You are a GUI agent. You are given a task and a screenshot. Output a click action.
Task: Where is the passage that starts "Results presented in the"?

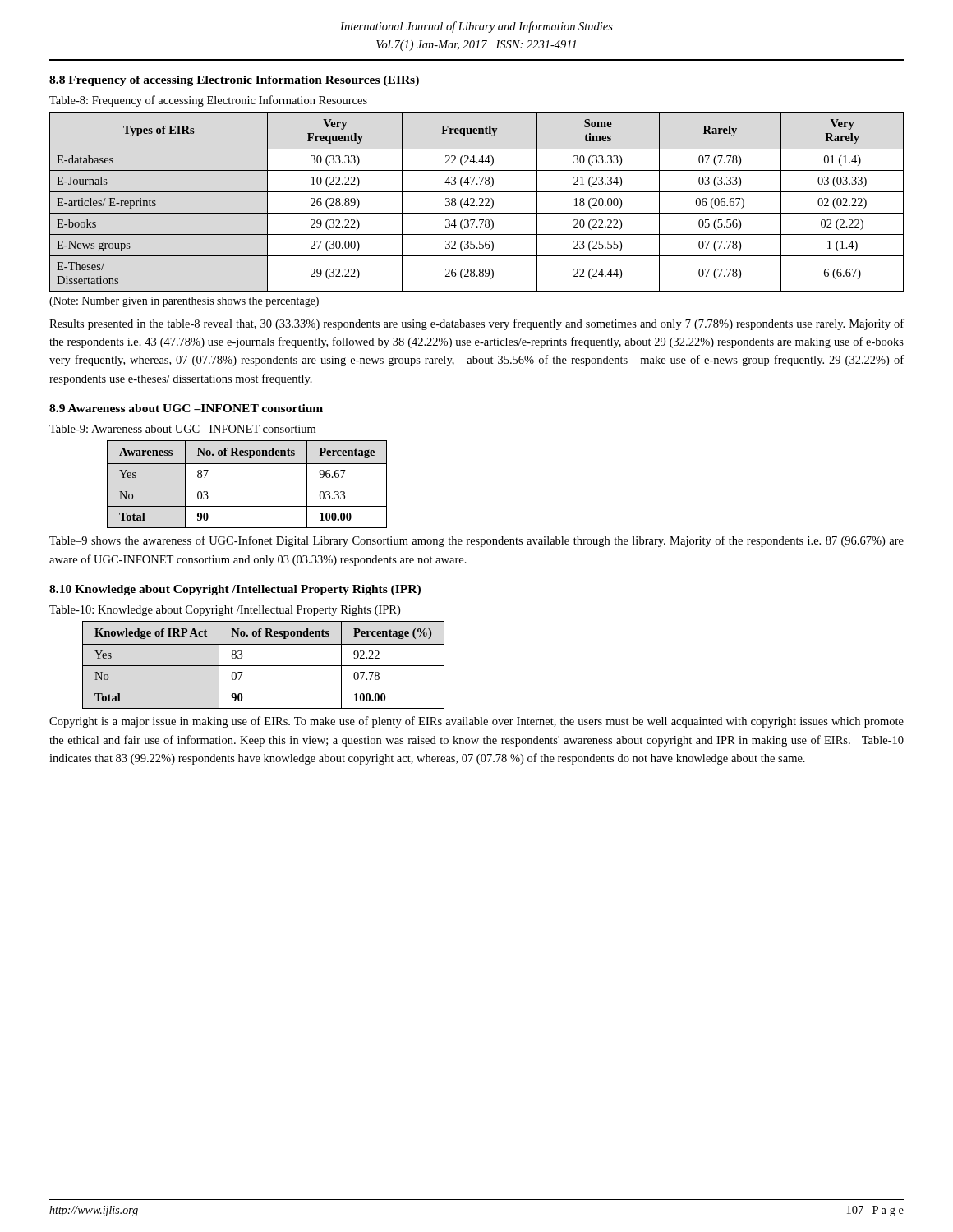click(476, 351)
